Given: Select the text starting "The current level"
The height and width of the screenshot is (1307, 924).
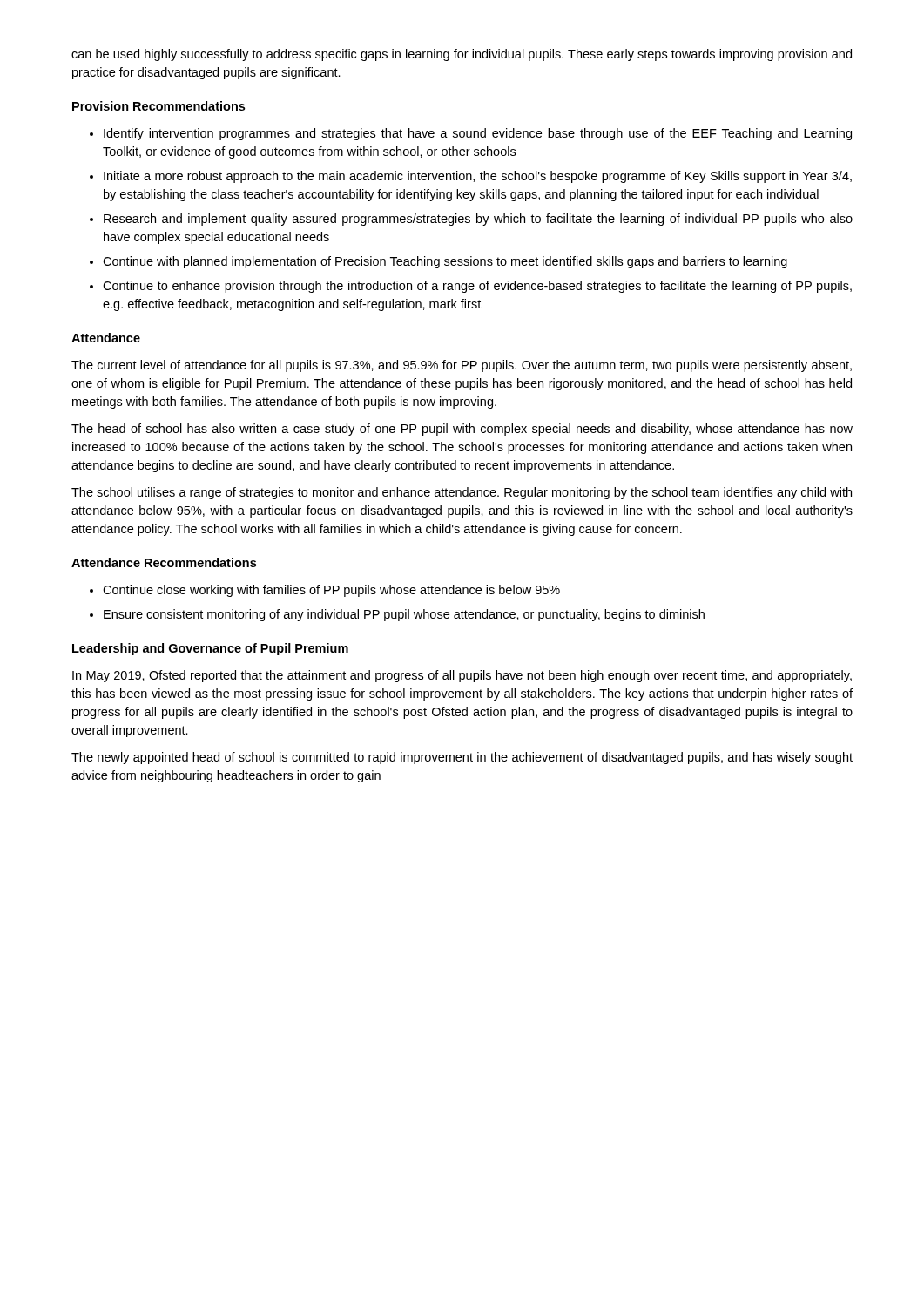Looking at the screenshot, I should (462, 384).
